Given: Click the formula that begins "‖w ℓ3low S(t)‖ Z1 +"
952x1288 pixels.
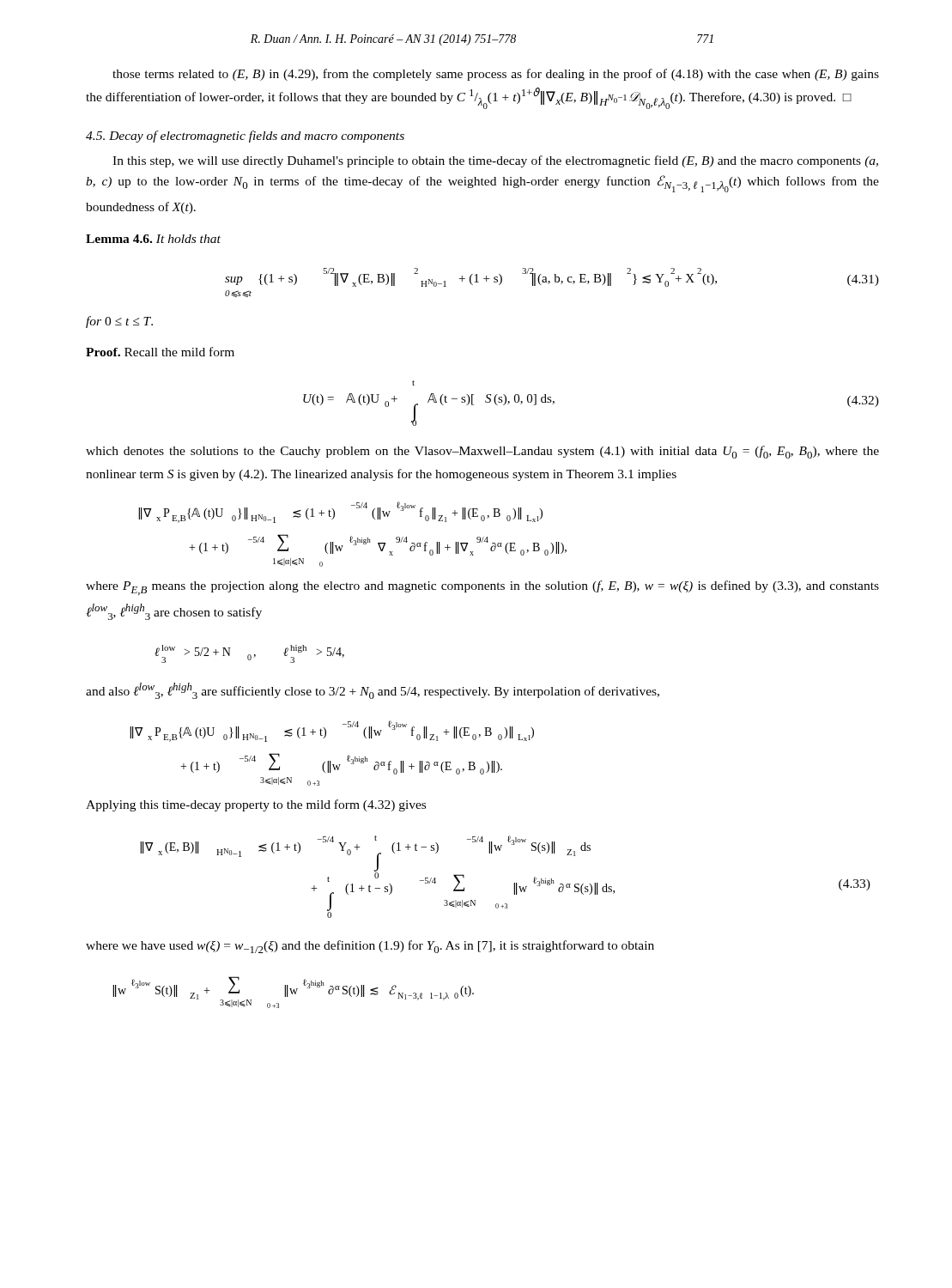Looking at the screenshot, I should point(378,989).
